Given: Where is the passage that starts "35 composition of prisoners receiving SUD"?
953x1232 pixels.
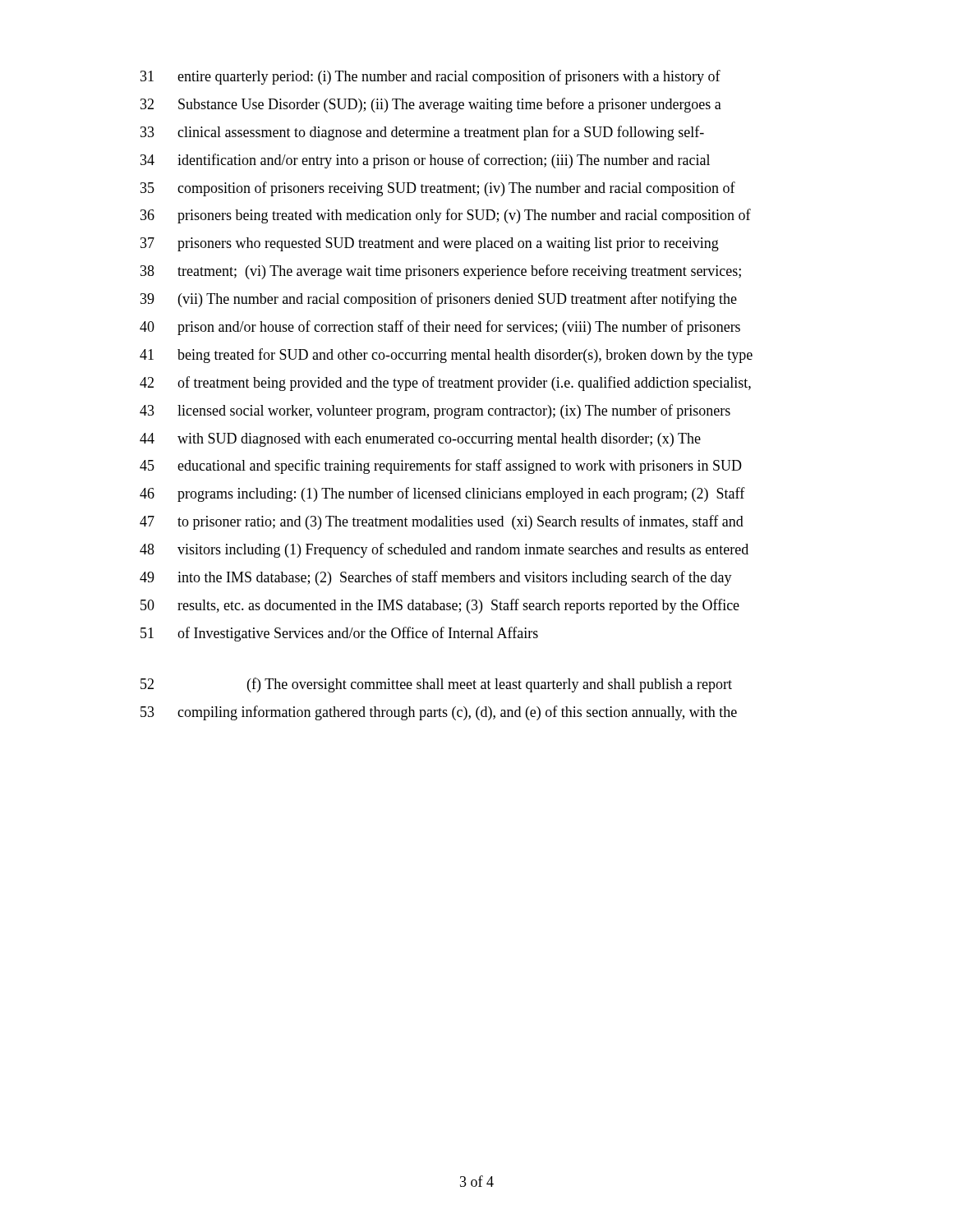Looking at the screenshot, I should 476,188.
